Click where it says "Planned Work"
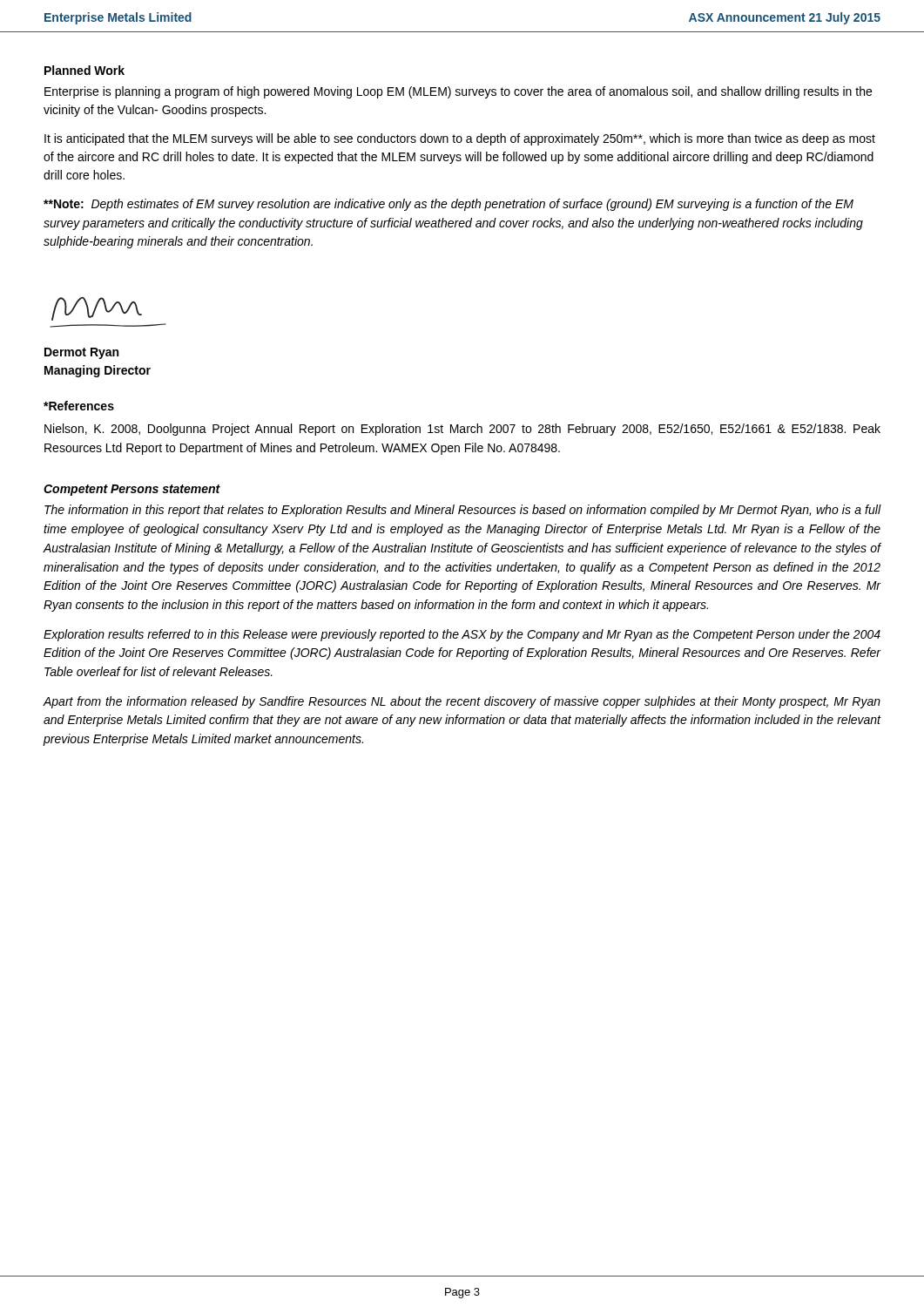Viewport: 924px width, 1307px height. (84, 71)
